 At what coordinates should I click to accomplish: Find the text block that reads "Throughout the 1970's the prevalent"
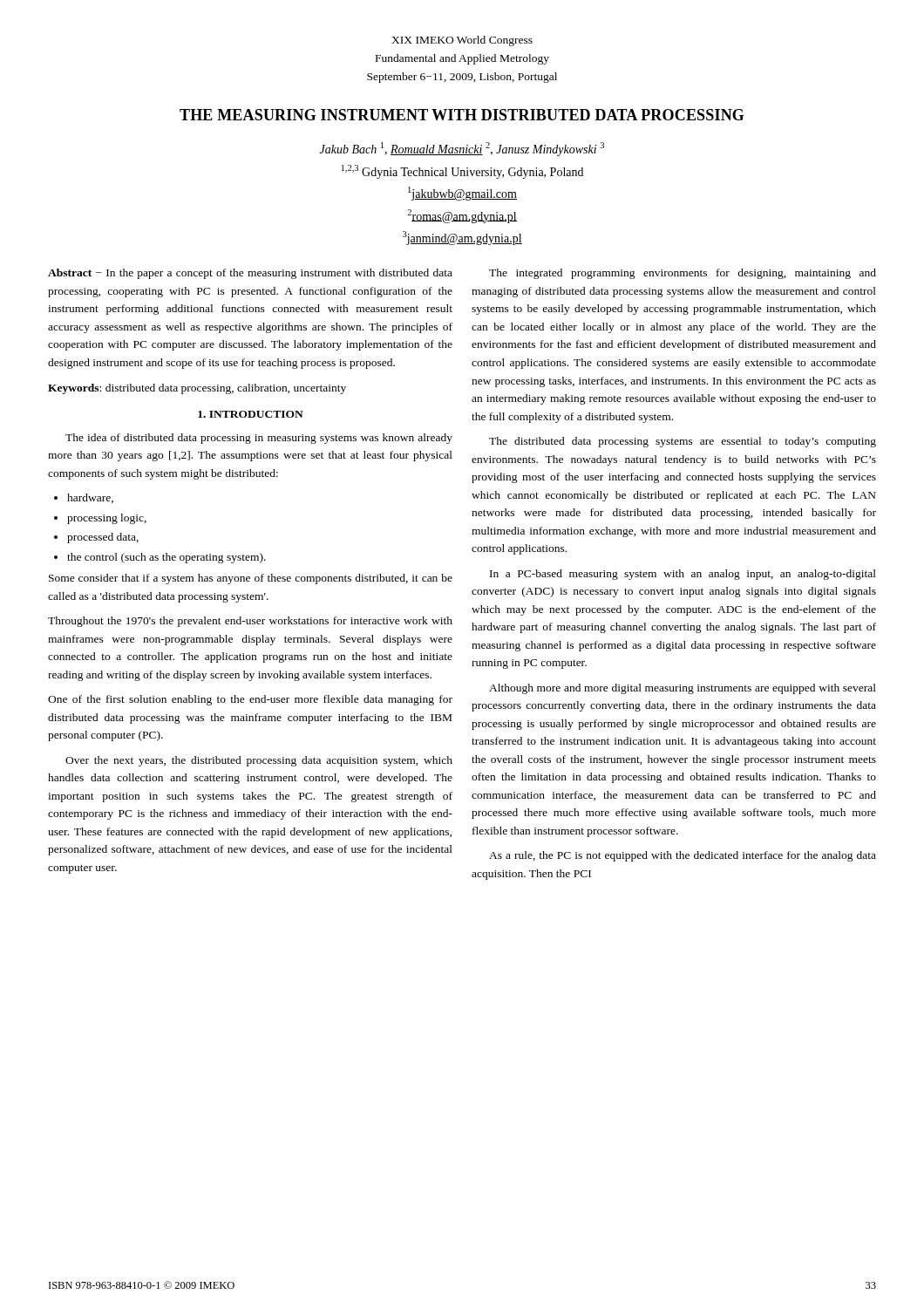[x=250, y=647]
